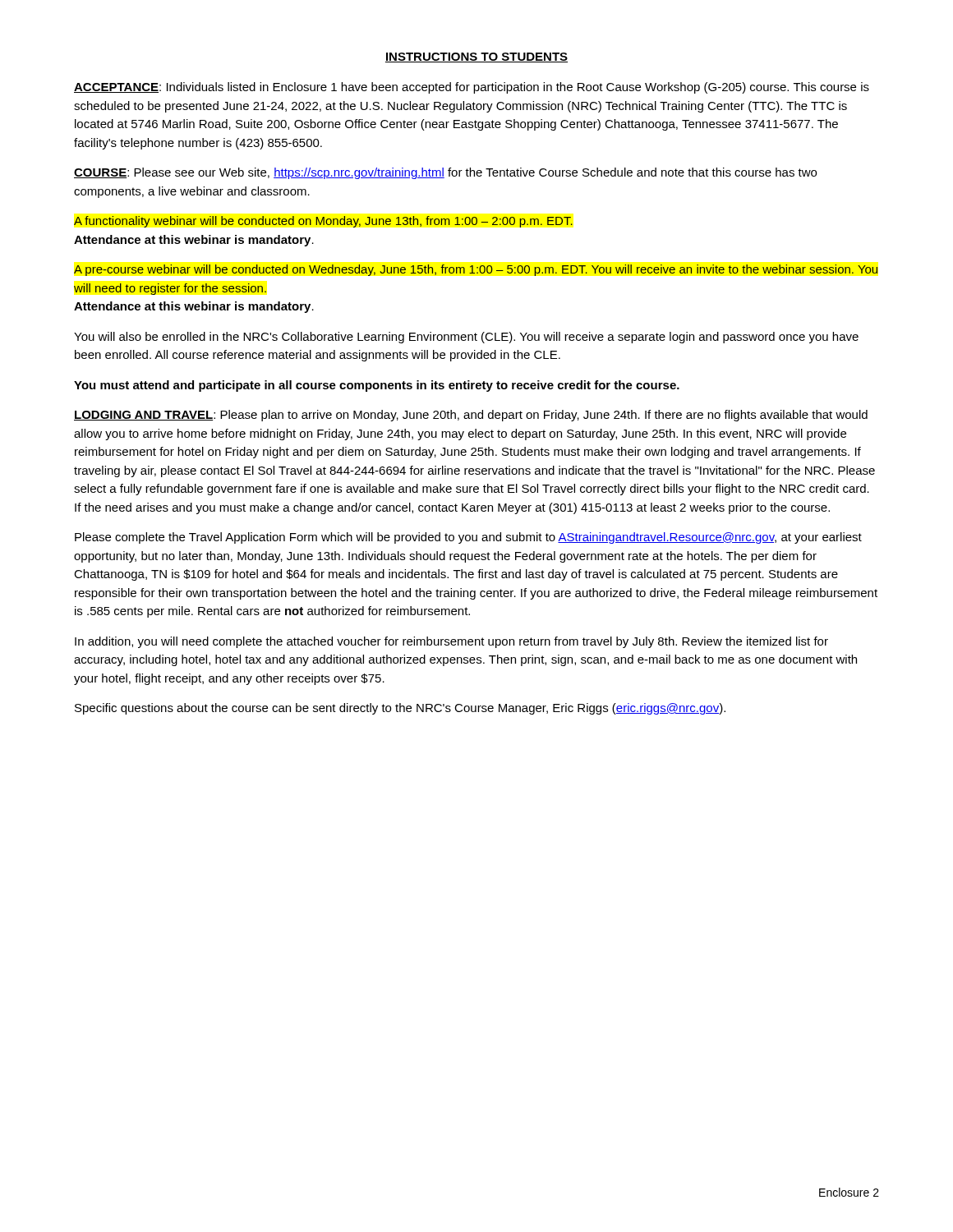Viewport: 953px width, 1232px height.
Task: Point to the block beginning "LODGING AND TRAVEL: Please plan"
Action: 475,461
